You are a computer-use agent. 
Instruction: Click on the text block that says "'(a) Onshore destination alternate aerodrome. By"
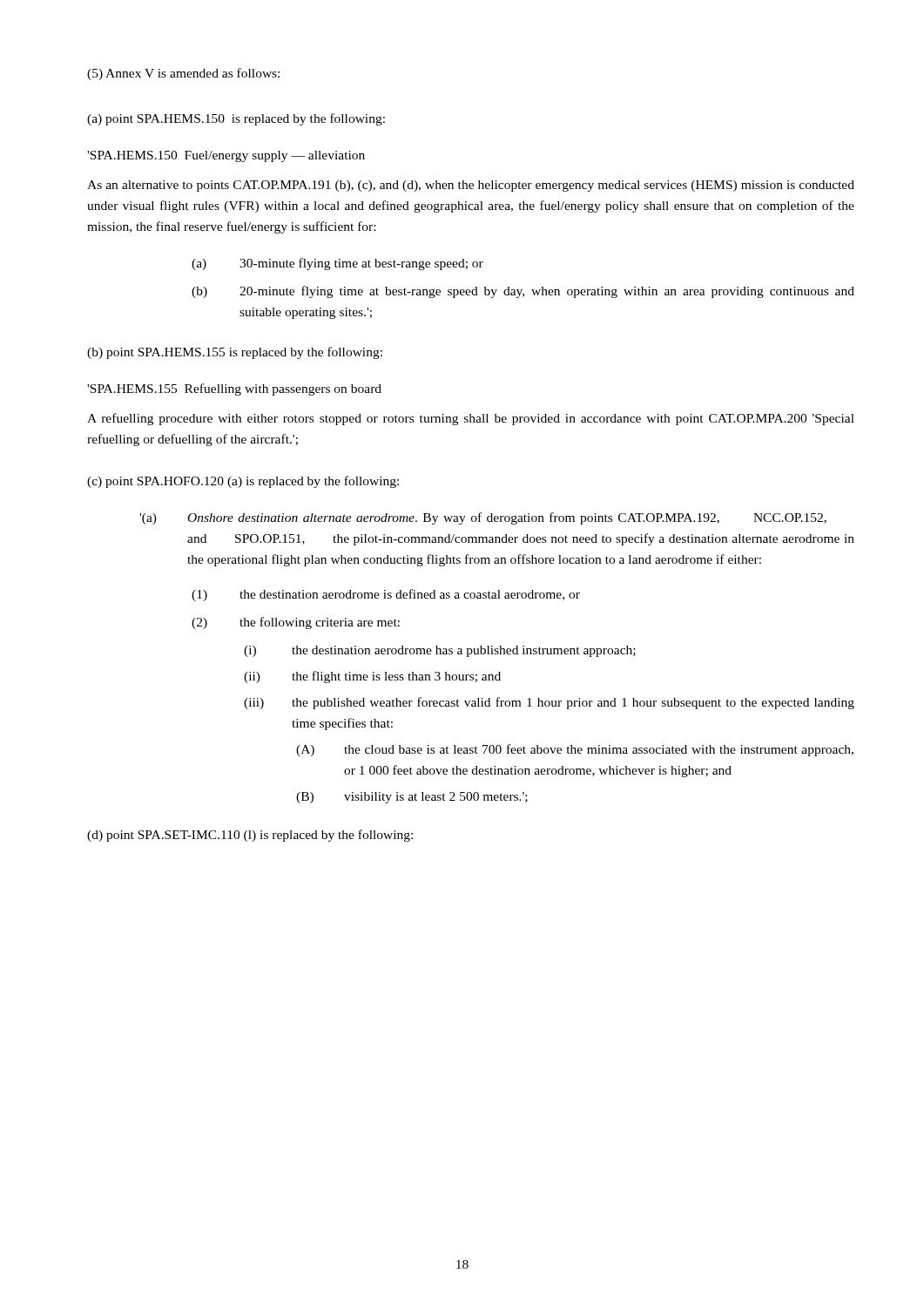point(497,539)
